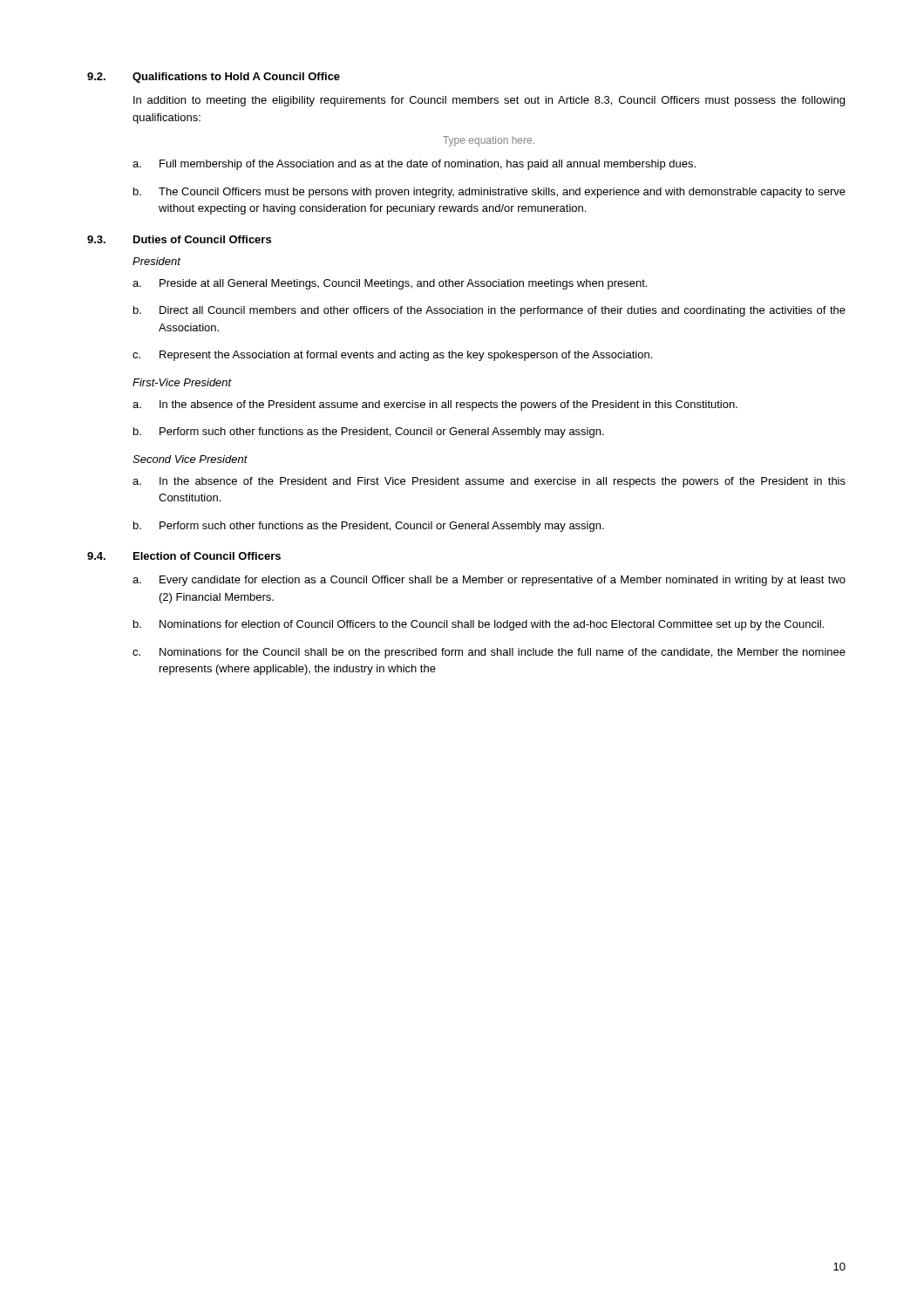Find the list item with the text "a. Full membership"

point(489,164)
